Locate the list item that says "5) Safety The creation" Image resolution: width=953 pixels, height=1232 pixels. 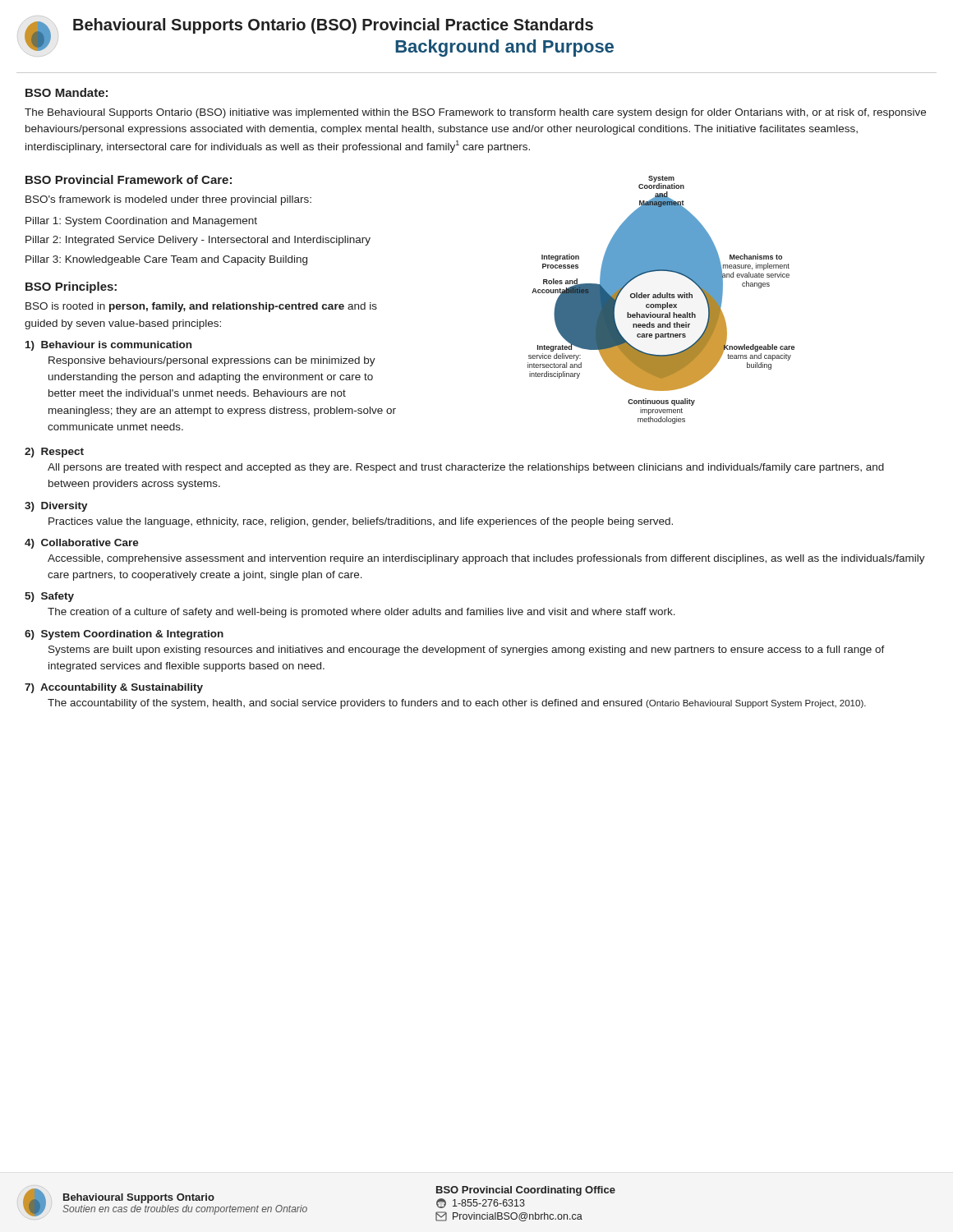point(476,605)
